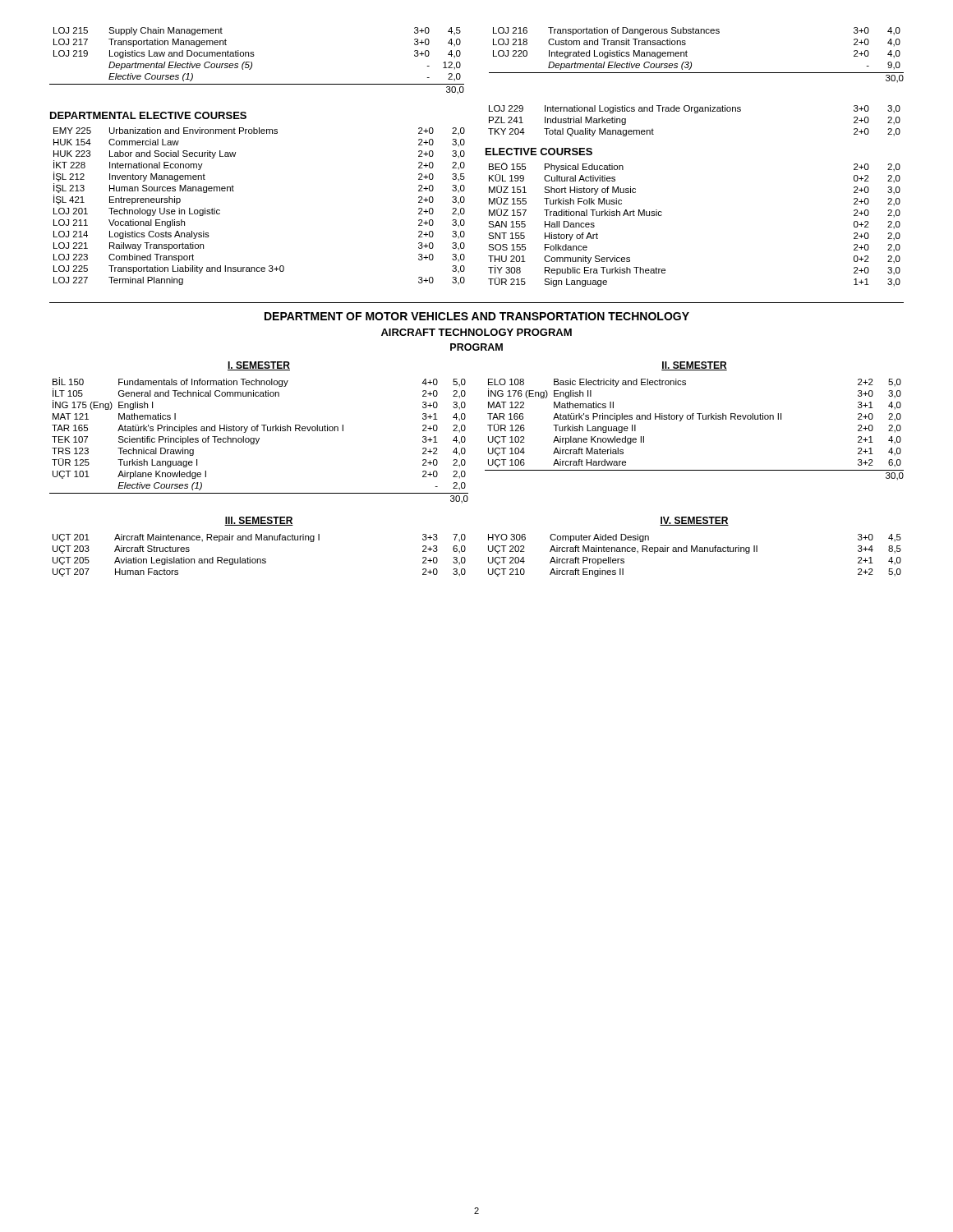953x1232 pixels.
Task: Find the table that mentions "UÇT 202"
Action: click(694, 554)
